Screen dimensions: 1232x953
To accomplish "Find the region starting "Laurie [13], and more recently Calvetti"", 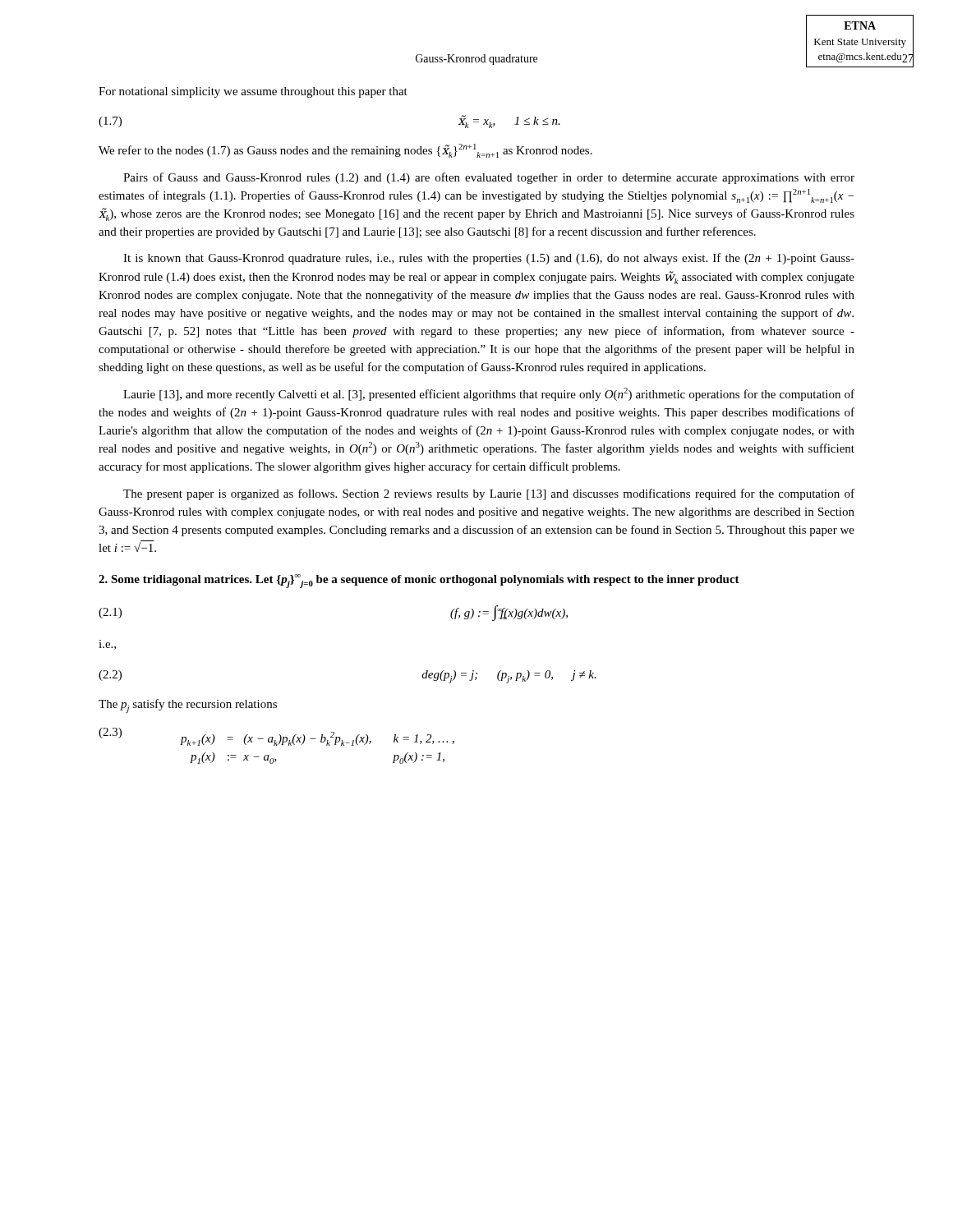I will pos(476,430).
